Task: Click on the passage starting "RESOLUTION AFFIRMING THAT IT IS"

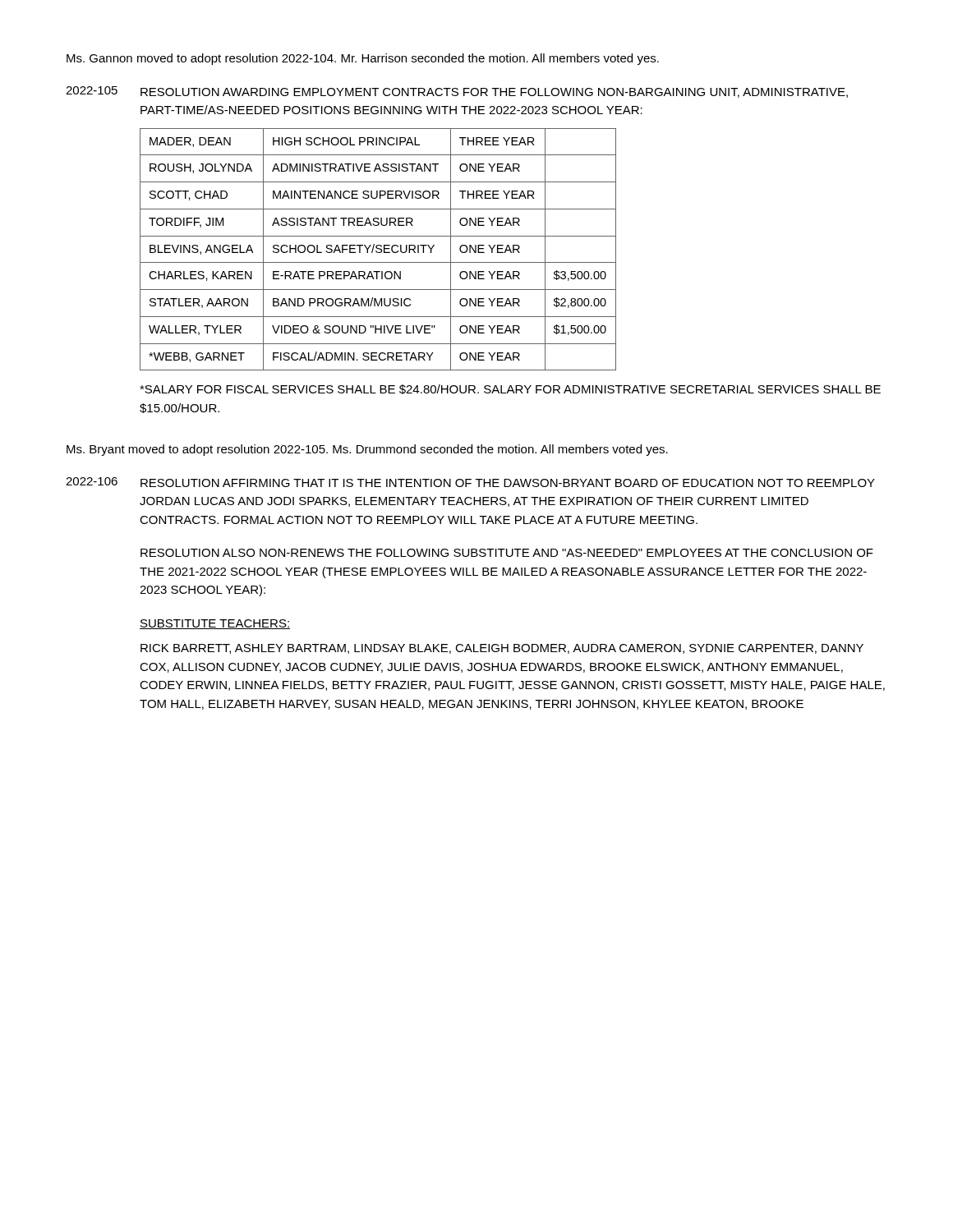Action: pos(507,501)
